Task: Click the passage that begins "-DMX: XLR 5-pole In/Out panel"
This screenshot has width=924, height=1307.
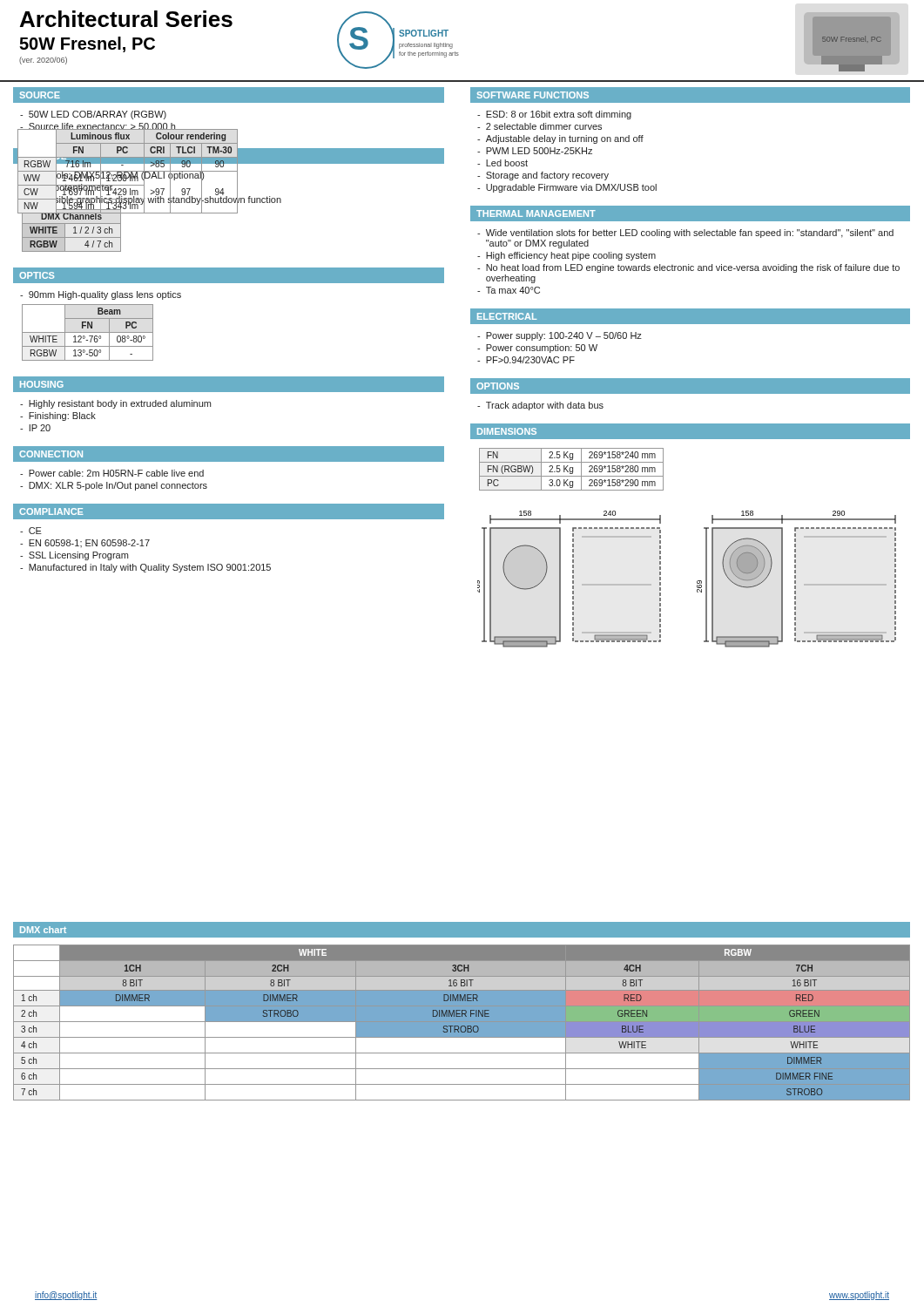Action: coord(114,485)
